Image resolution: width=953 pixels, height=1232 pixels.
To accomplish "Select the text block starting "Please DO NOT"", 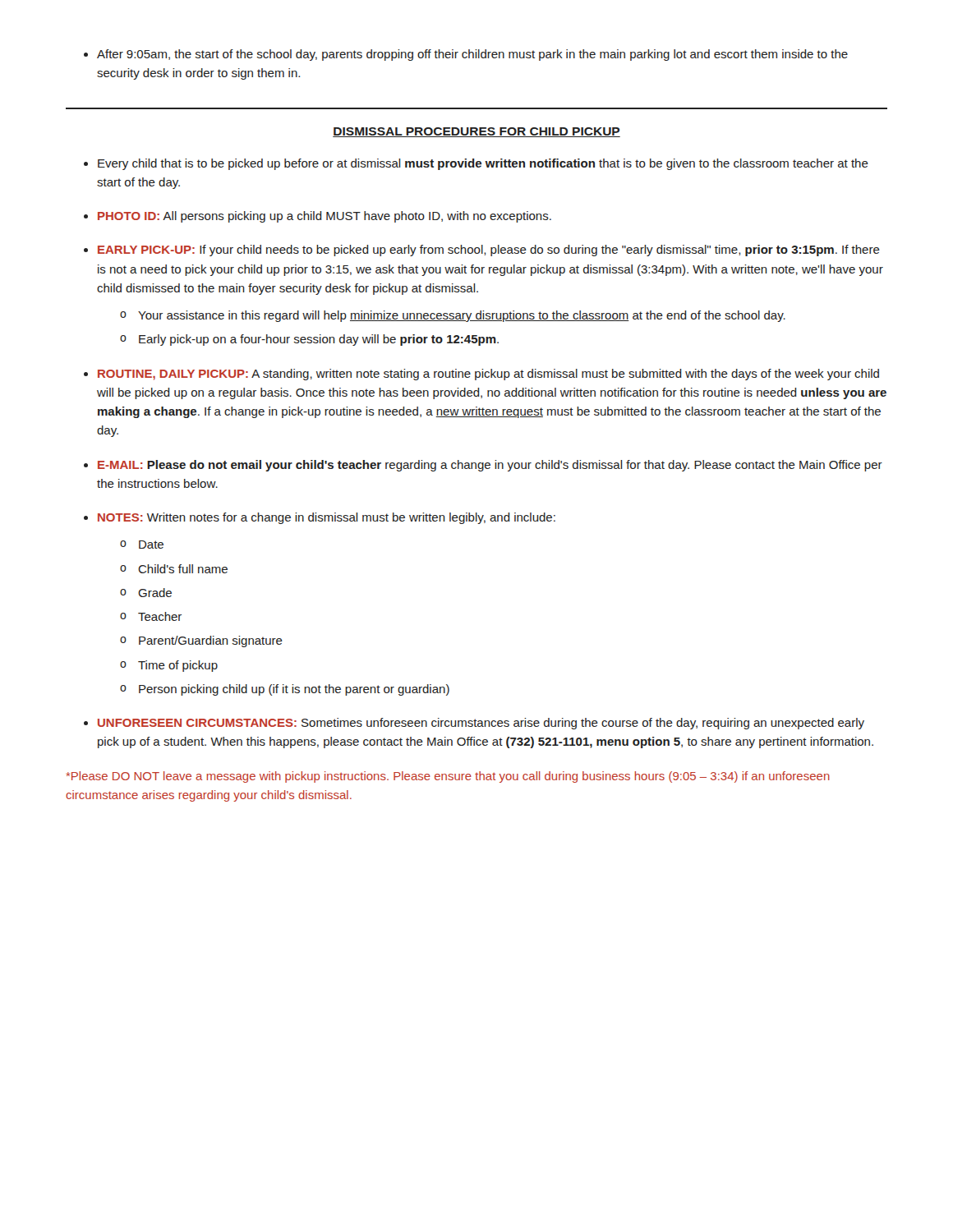I will point(448,785).
